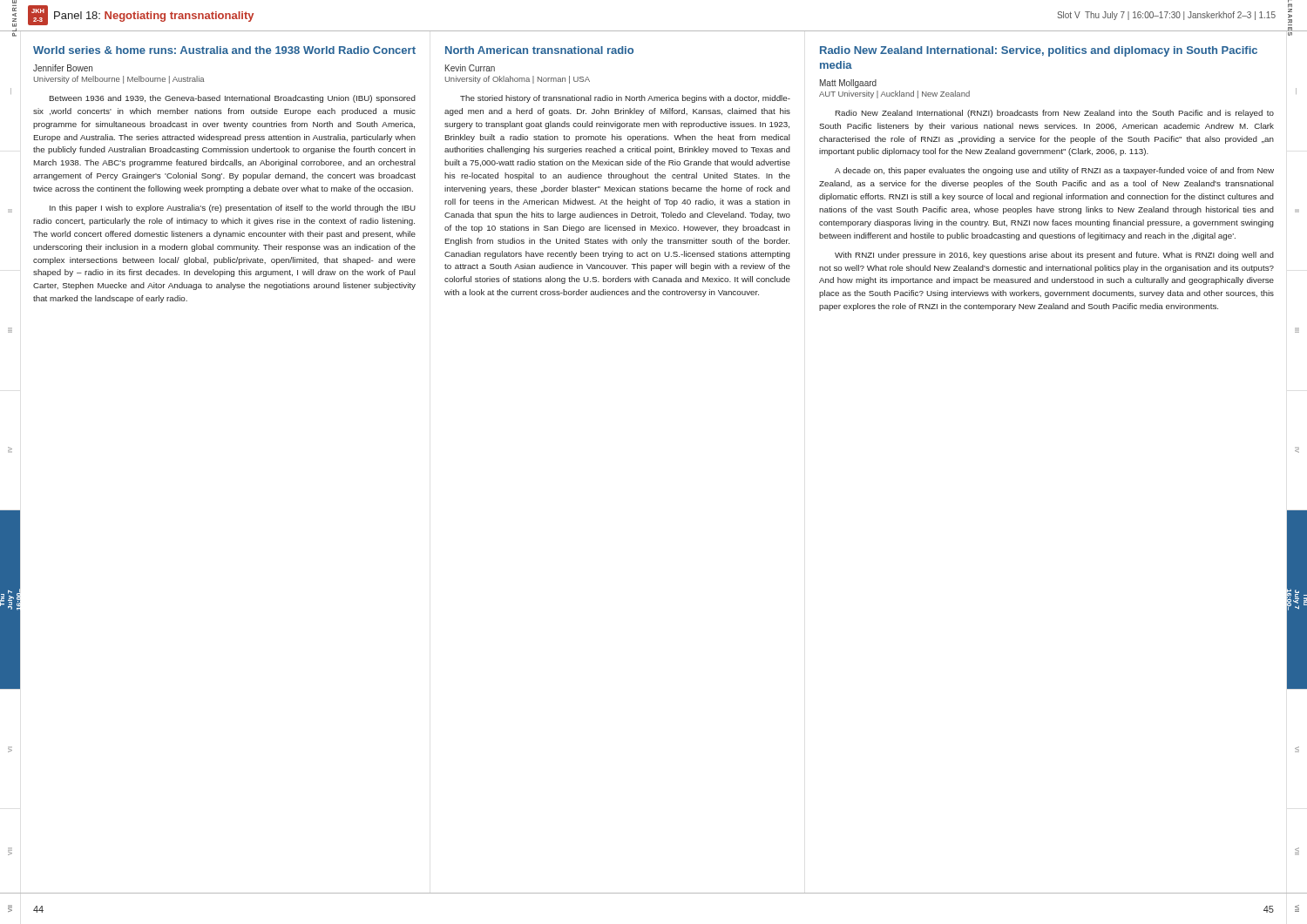
Task: Select the text that says "Kevin Curran"
Action: (470, 68)
